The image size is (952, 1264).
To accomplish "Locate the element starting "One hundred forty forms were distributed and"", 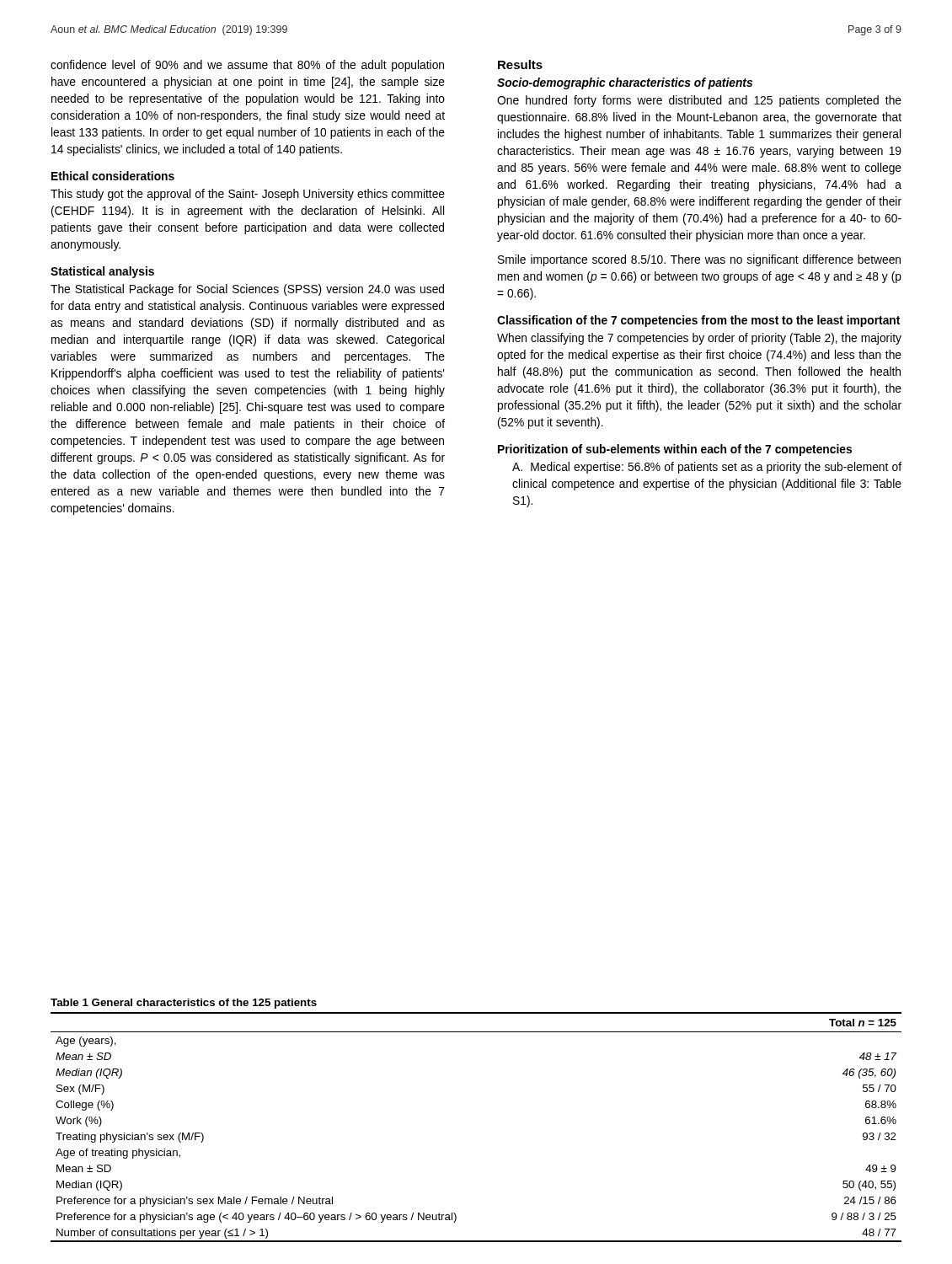I will (x=699, y=198).
